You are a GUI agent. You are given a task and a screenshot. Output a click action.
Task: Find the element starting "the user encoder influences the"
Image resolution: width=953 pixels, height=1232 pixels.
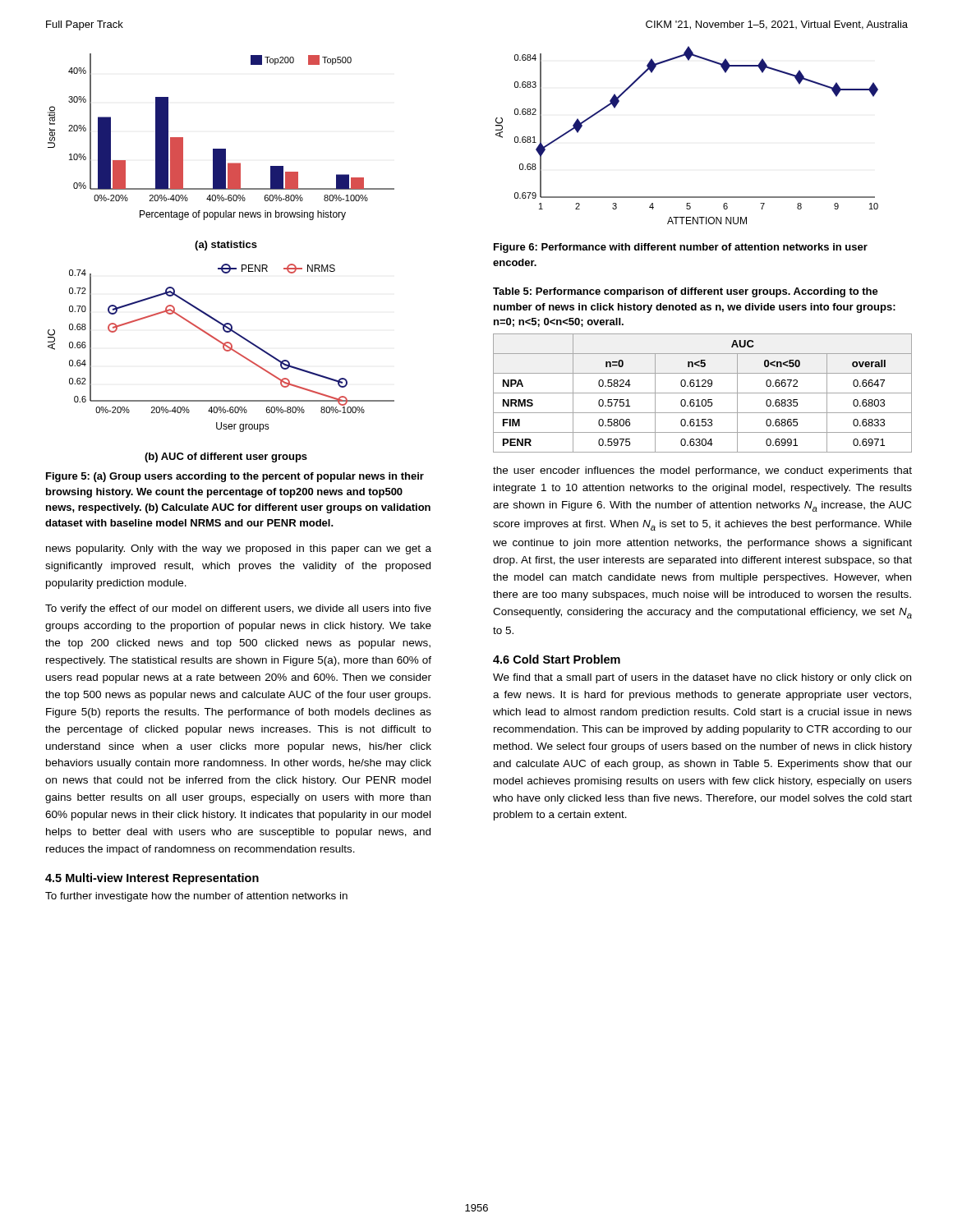(x=702, y=550)
